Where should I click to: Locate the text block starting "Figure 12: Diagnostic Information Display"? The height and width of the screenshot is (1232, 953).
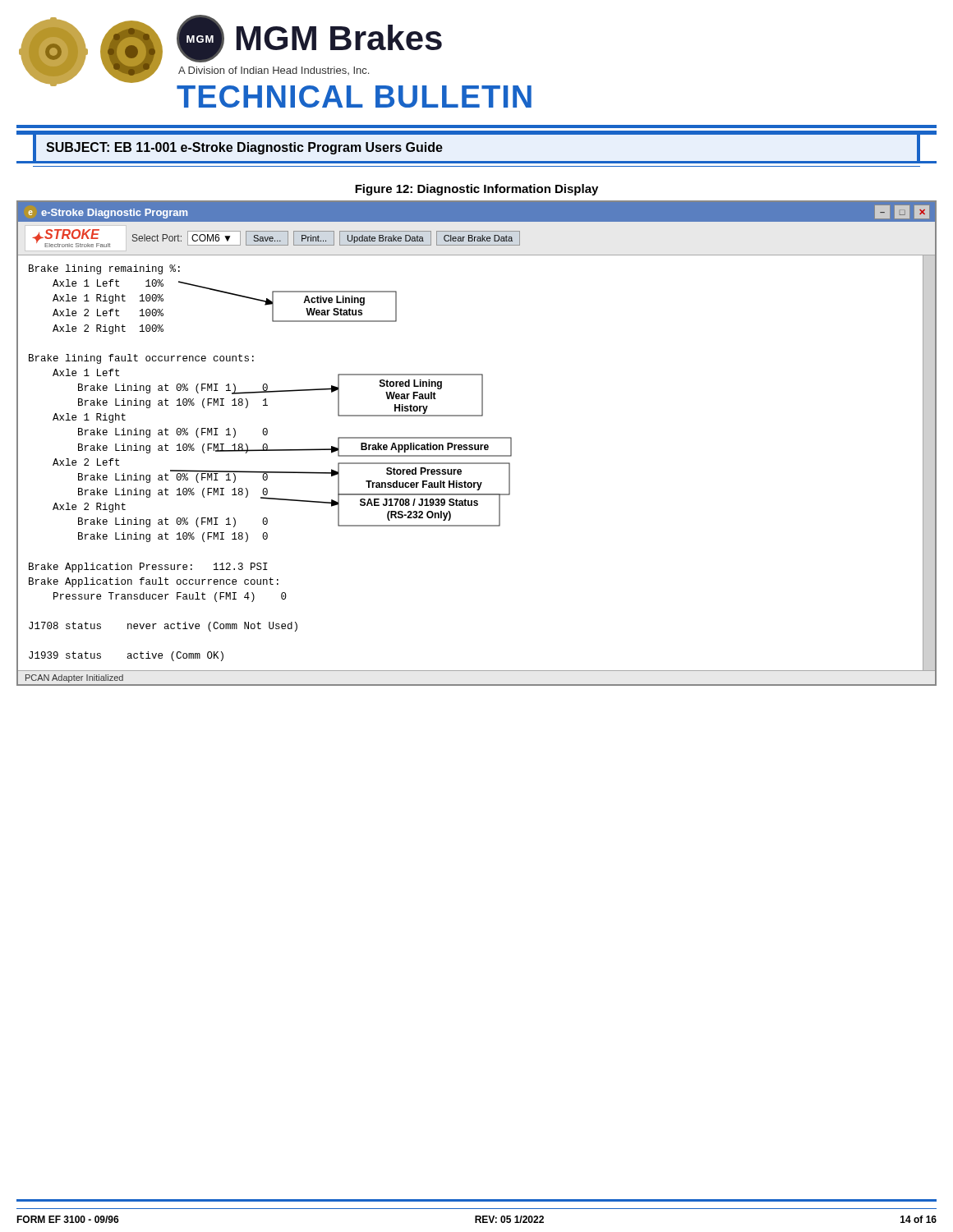tap(476, 188)
